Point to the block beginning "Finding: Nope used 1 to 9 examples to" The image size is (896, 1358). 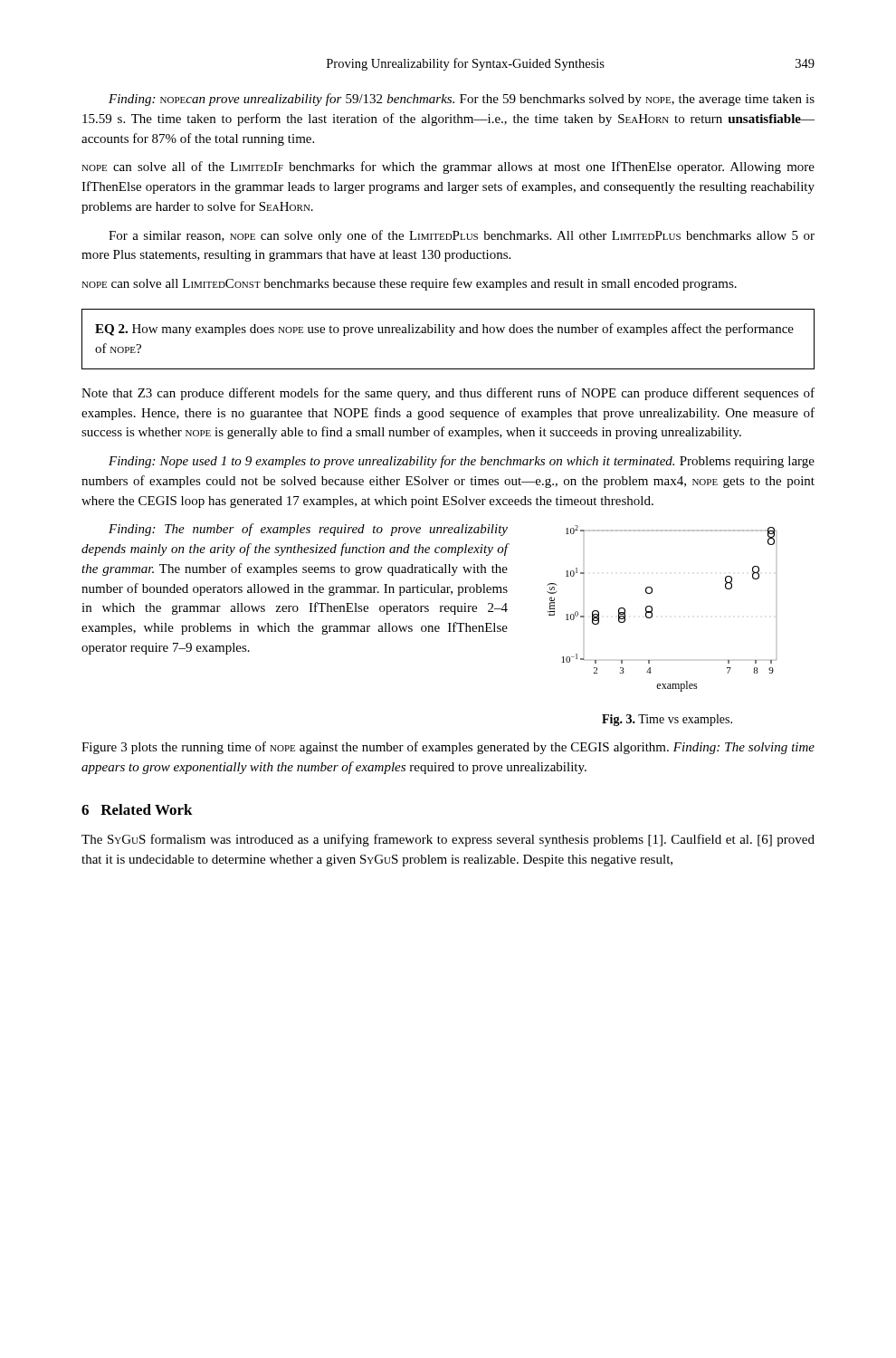(x=448, y=481)
